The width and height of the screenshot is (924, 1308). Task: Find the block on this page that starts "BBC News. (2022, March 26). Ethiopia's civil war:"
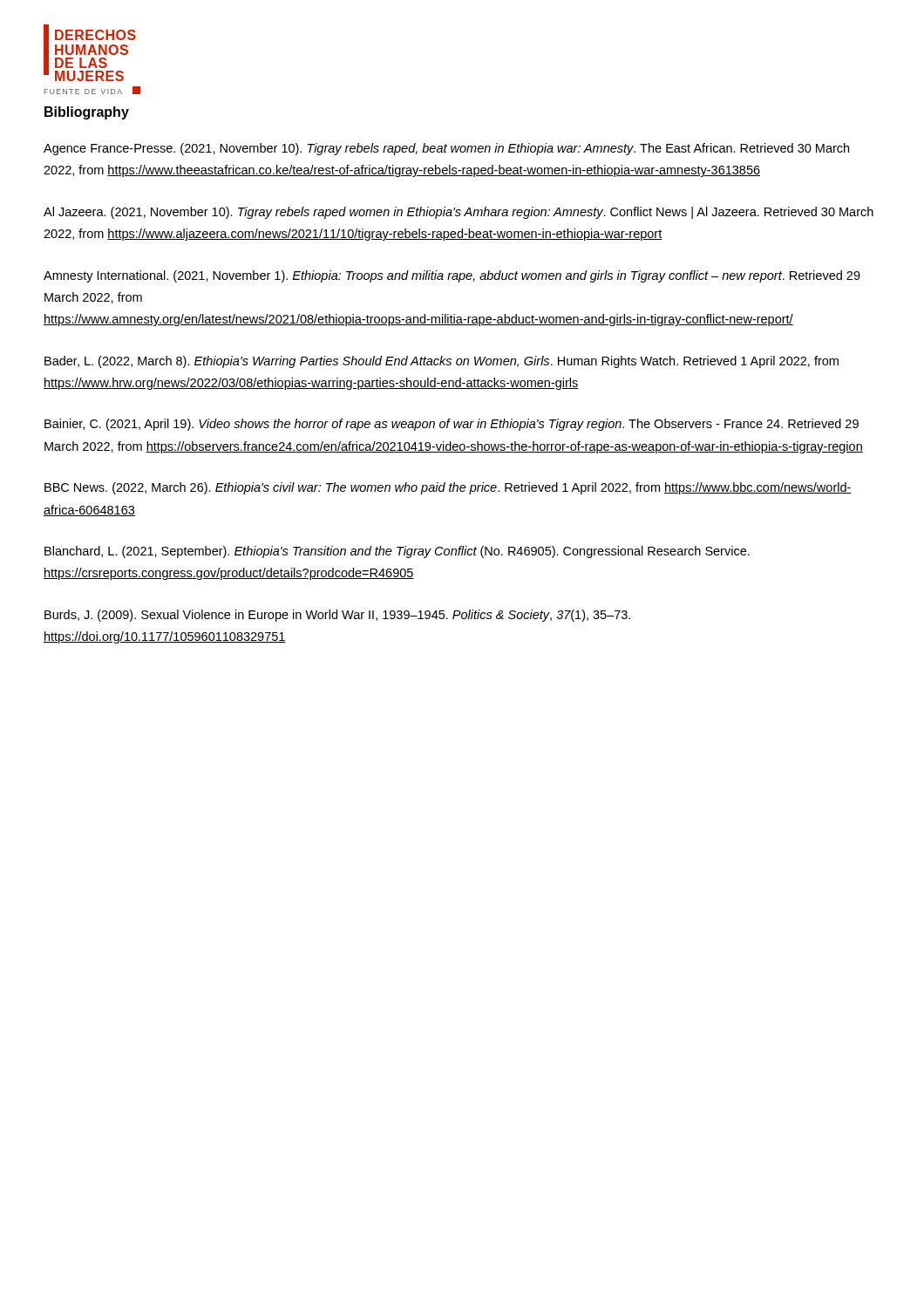pos(447,499)
